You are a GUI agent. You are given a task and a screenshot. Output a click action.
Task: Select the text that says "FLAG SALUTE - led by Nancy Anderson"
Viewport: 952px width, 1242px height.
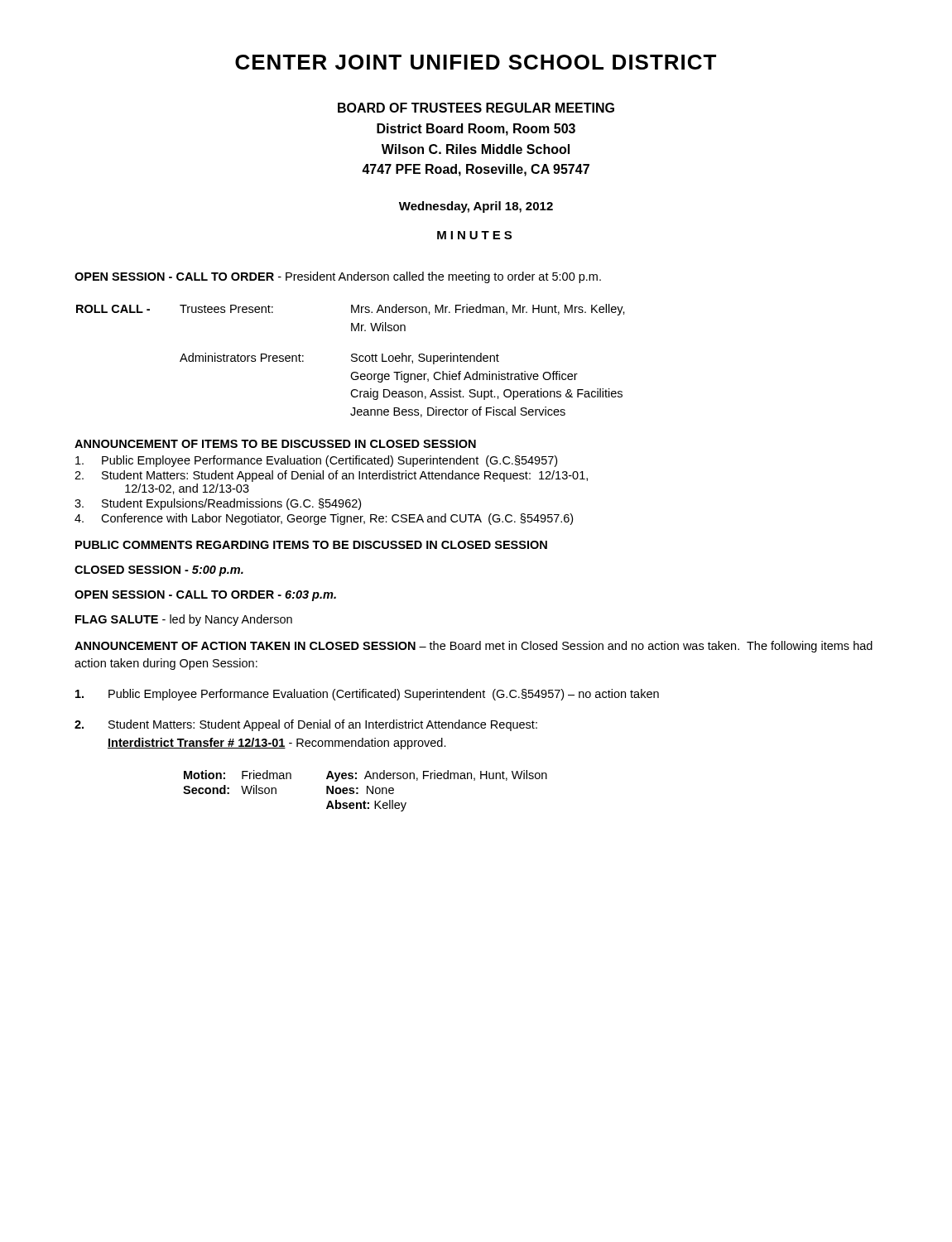(x=184, y=619)
